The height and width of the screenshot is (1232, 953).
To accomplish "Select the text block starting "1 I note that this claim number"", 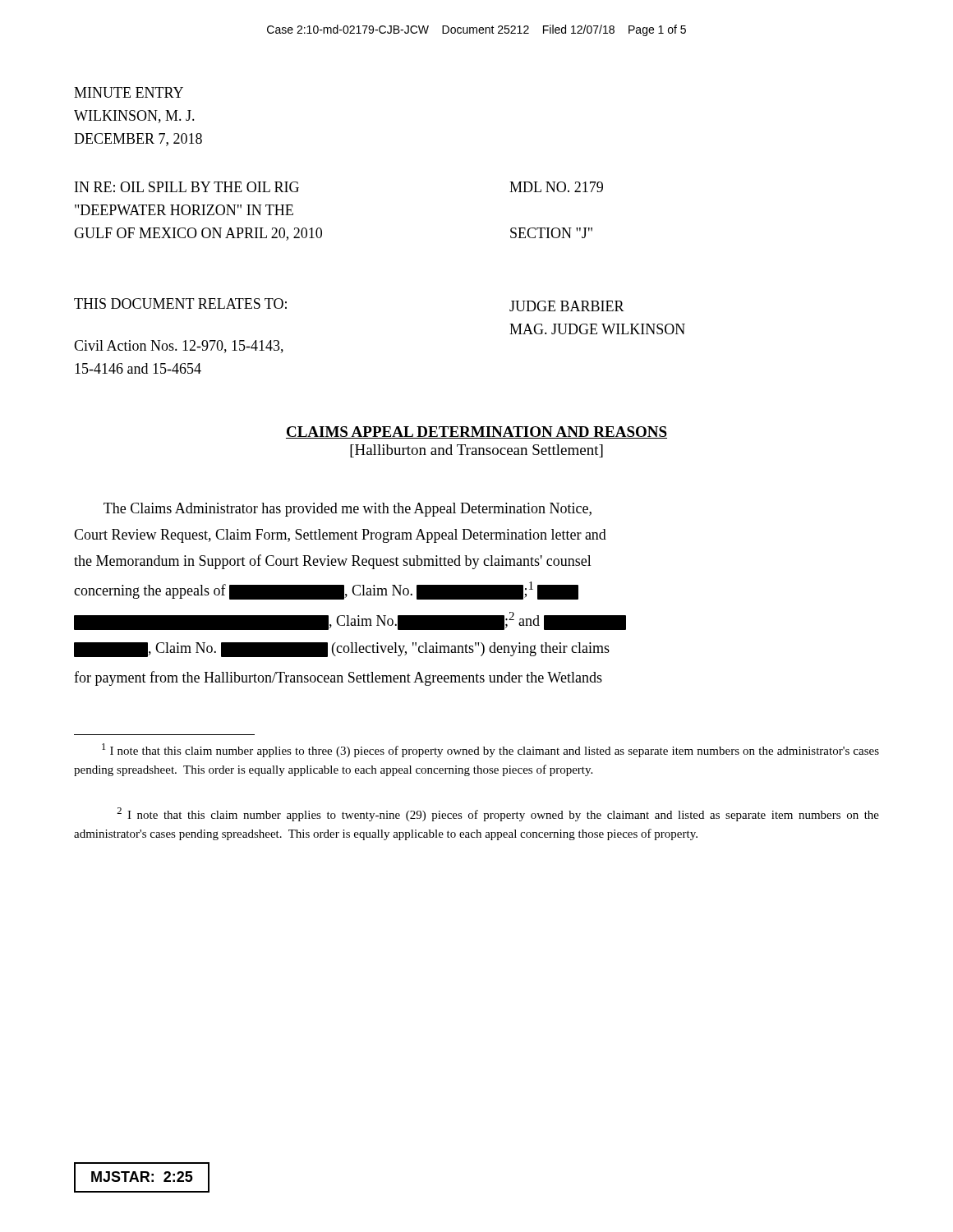I will click(x=476, y=759).
